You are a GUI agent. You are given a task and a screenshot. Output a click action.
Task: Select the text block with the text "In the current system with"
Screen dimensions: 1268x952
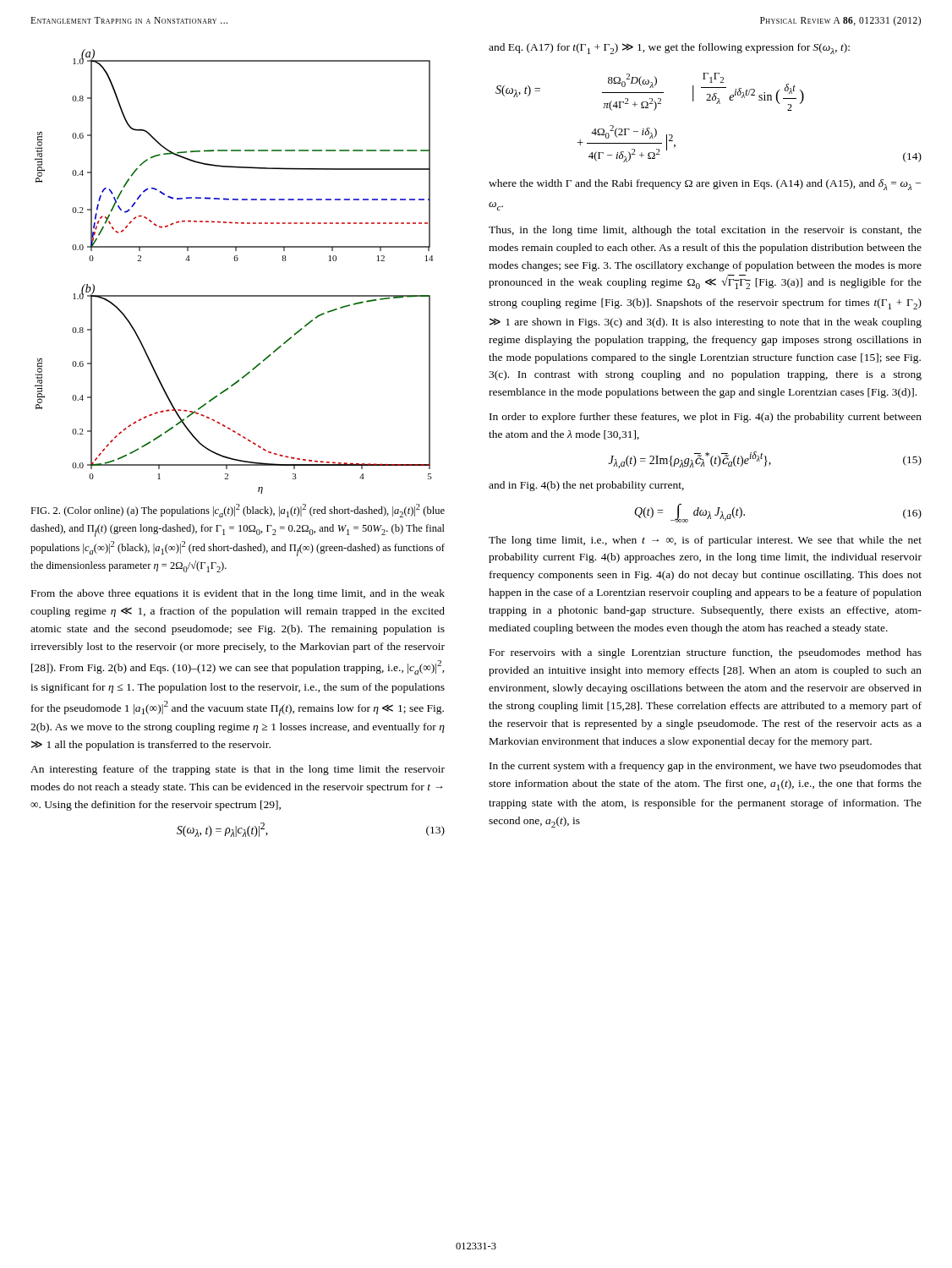(x=705, y=794)
